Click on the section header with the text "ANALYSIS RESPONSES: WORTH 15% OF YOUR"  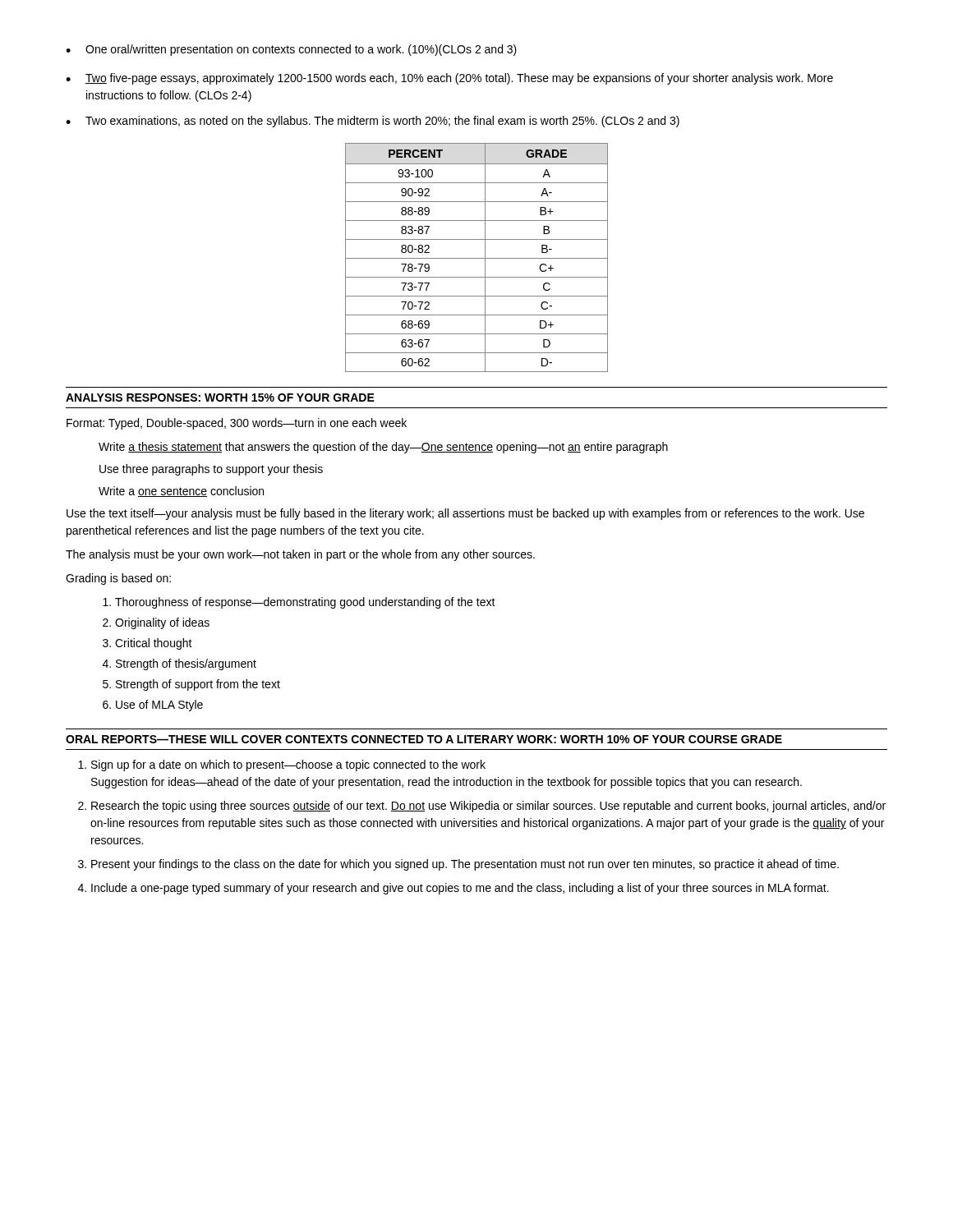tap(220, 398)
